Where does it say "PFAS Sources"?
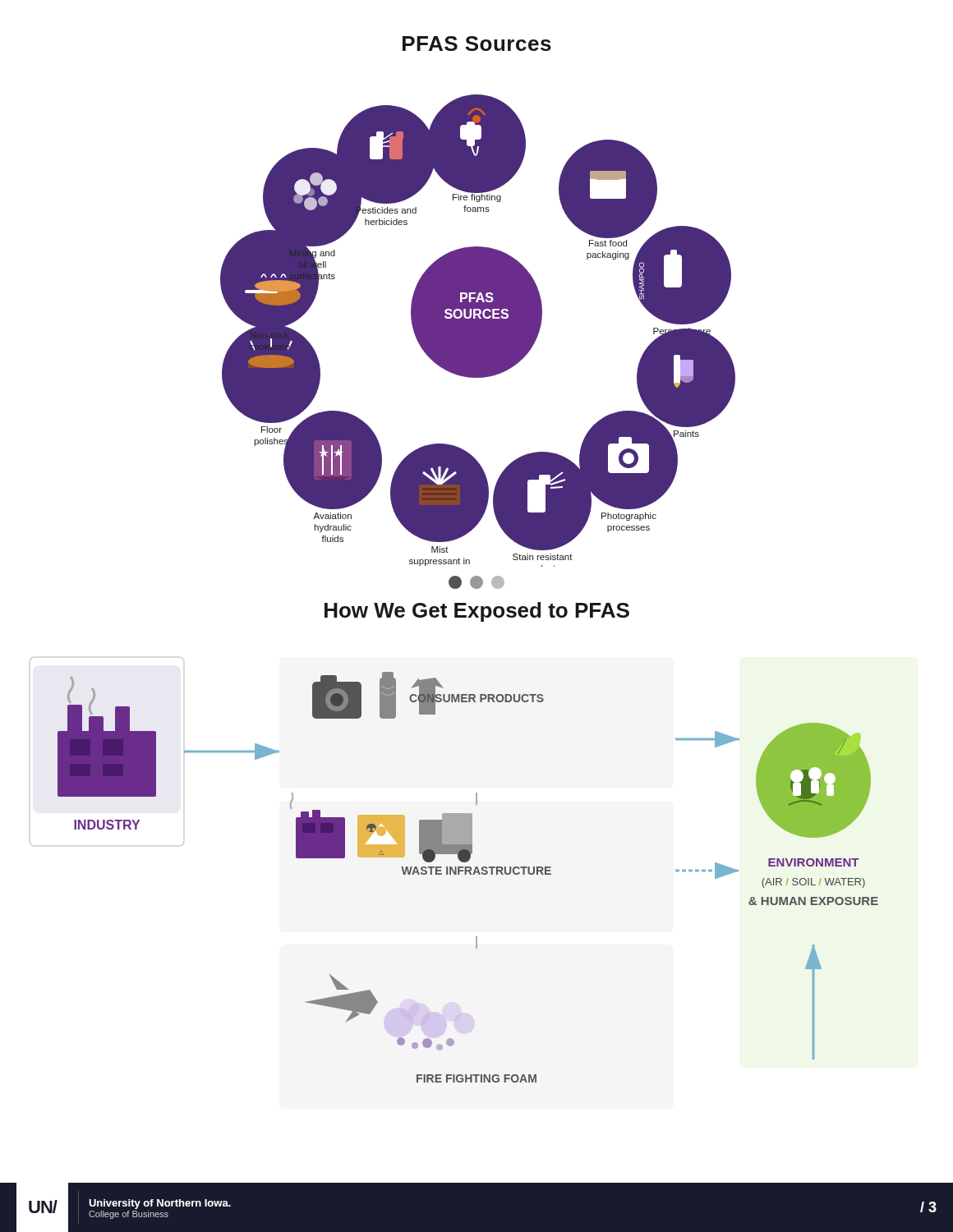953x1232 pixels. (x=476, y=43)
